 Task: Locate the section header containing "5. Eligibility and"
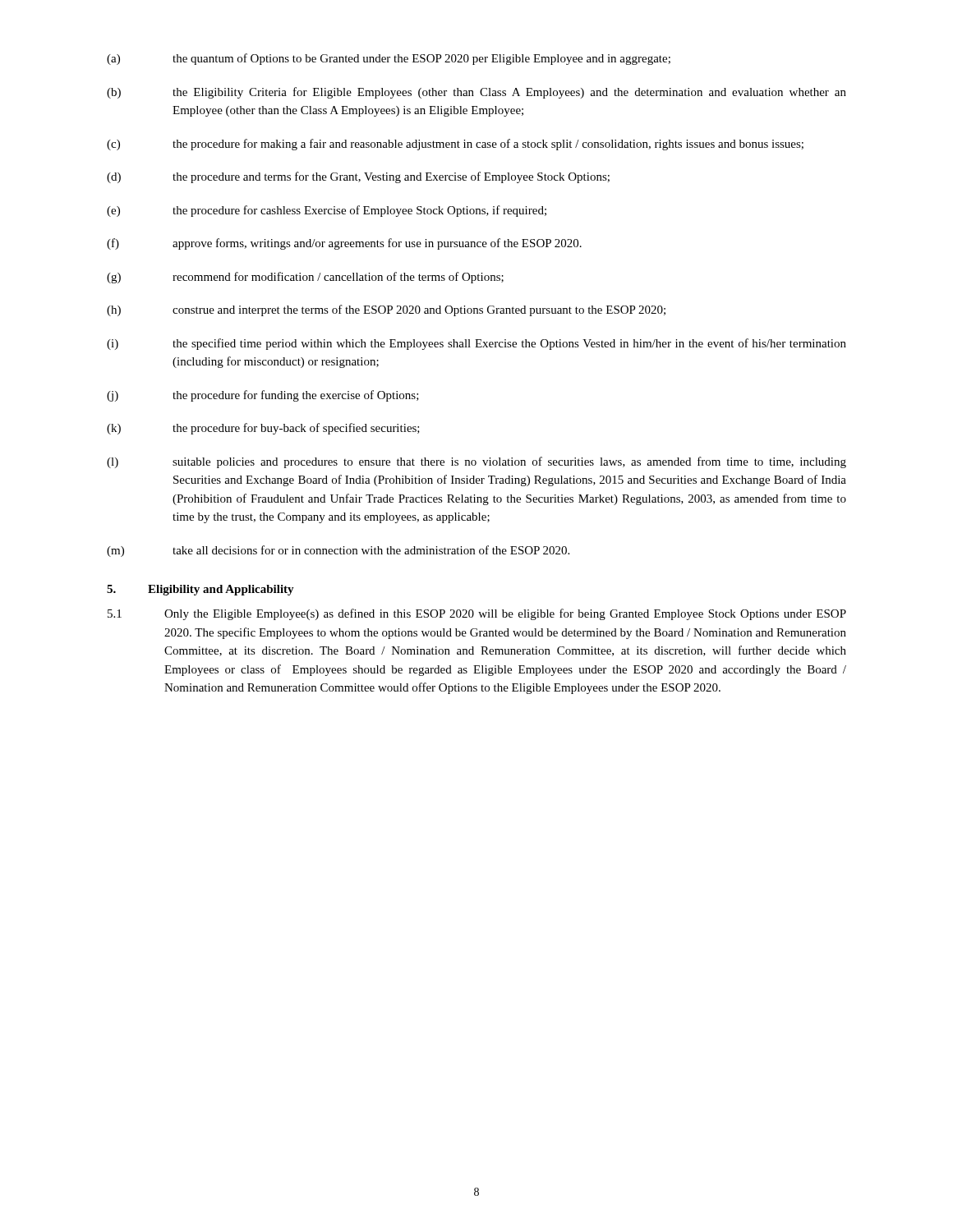click(200, 589)
